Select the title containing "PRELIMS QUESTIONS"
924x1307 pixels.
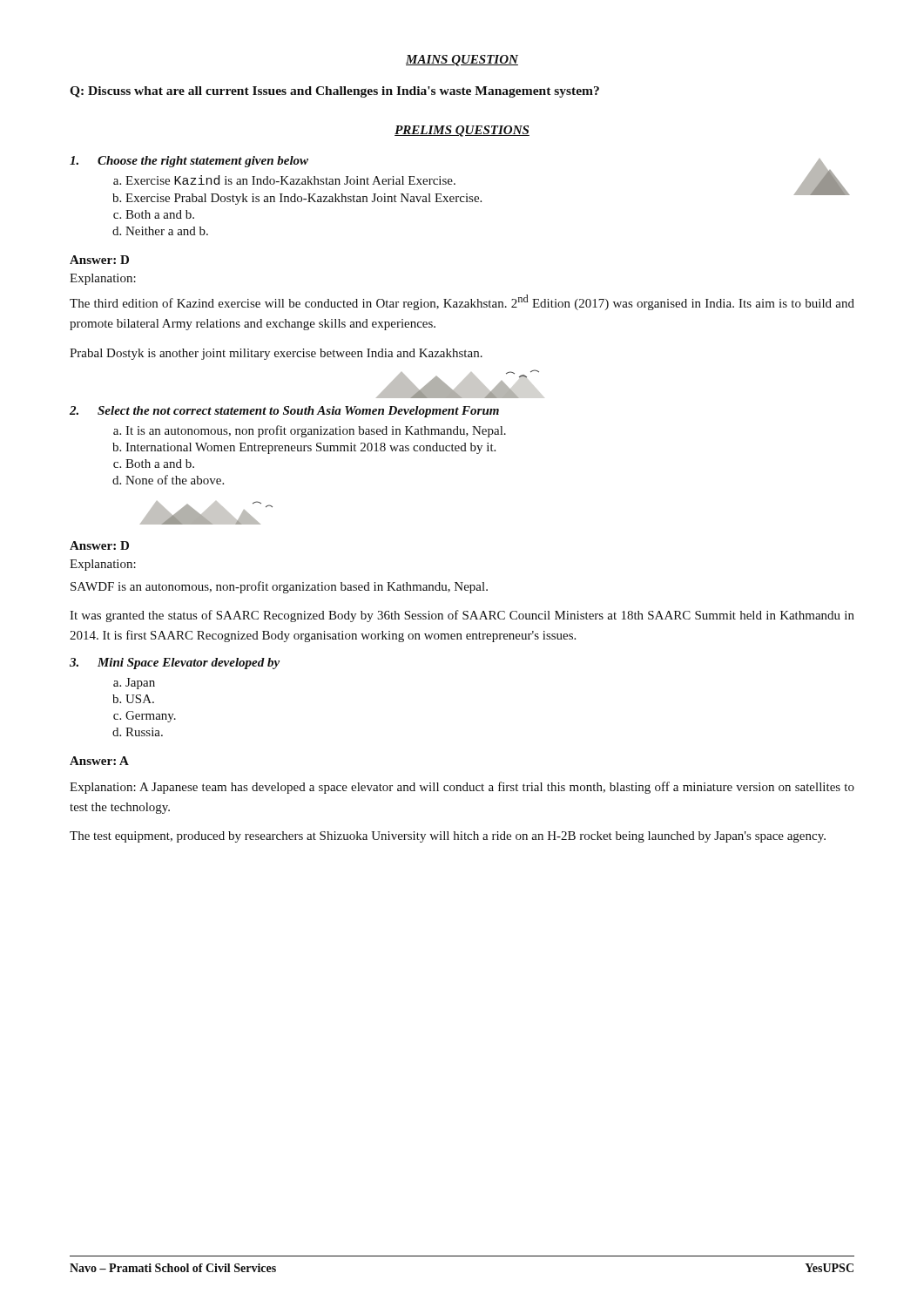tap(462, 130)
